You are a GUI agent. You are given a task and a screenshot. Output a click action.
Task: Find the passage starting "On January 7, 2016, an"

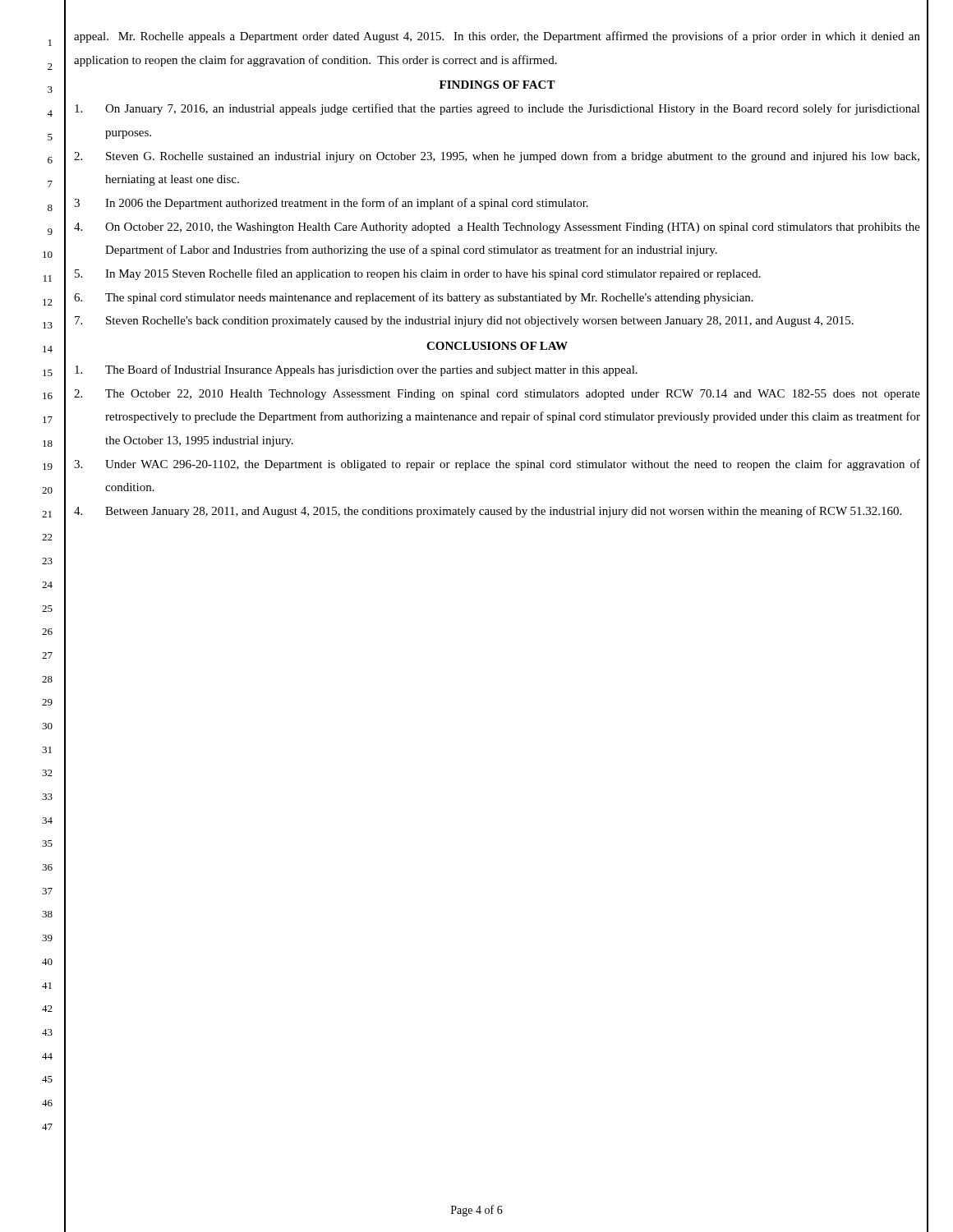(x=497, y=121)
